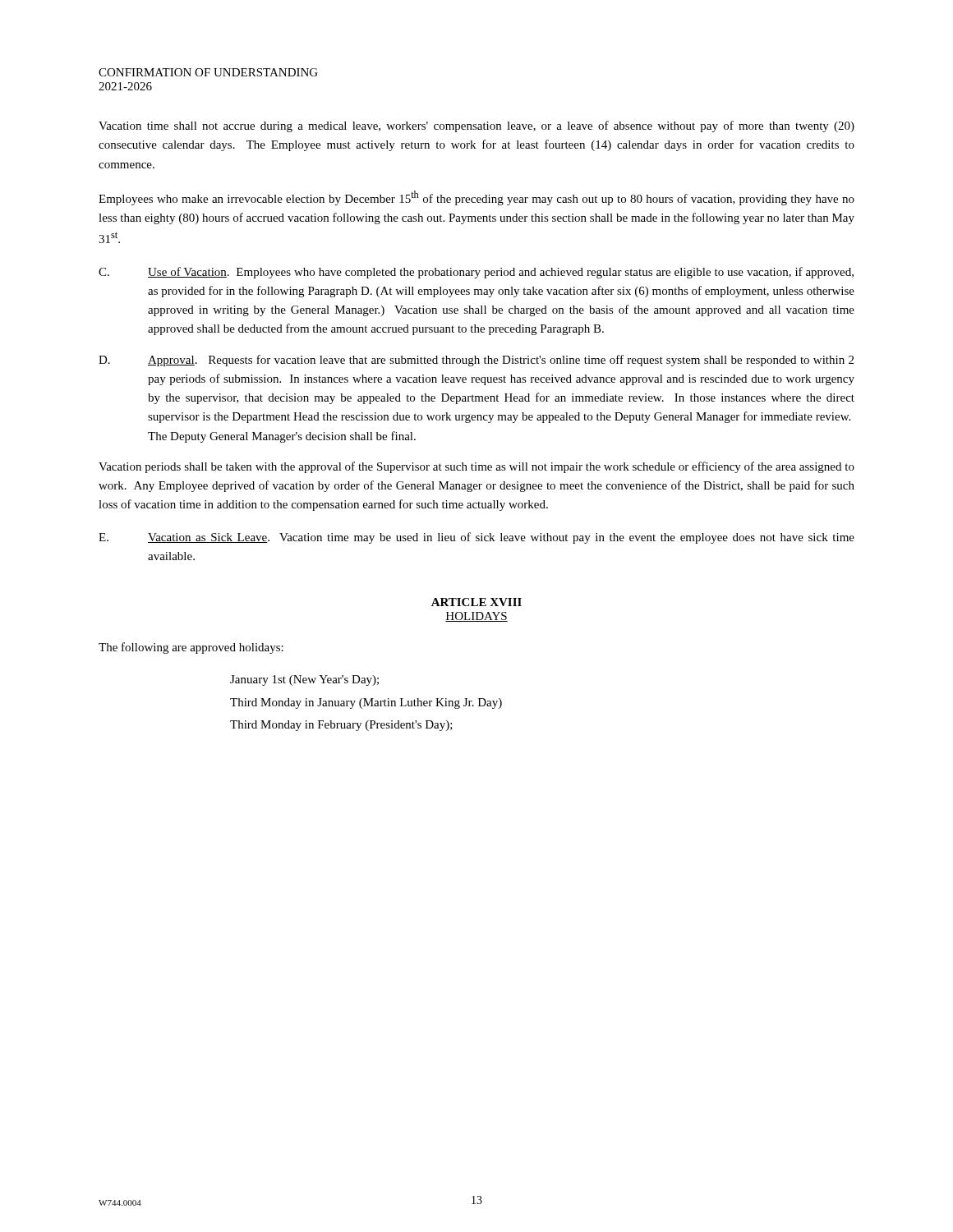
Task: Select the text block that says "D. Approval. Requests for vacation"
Action: [476, 398]
